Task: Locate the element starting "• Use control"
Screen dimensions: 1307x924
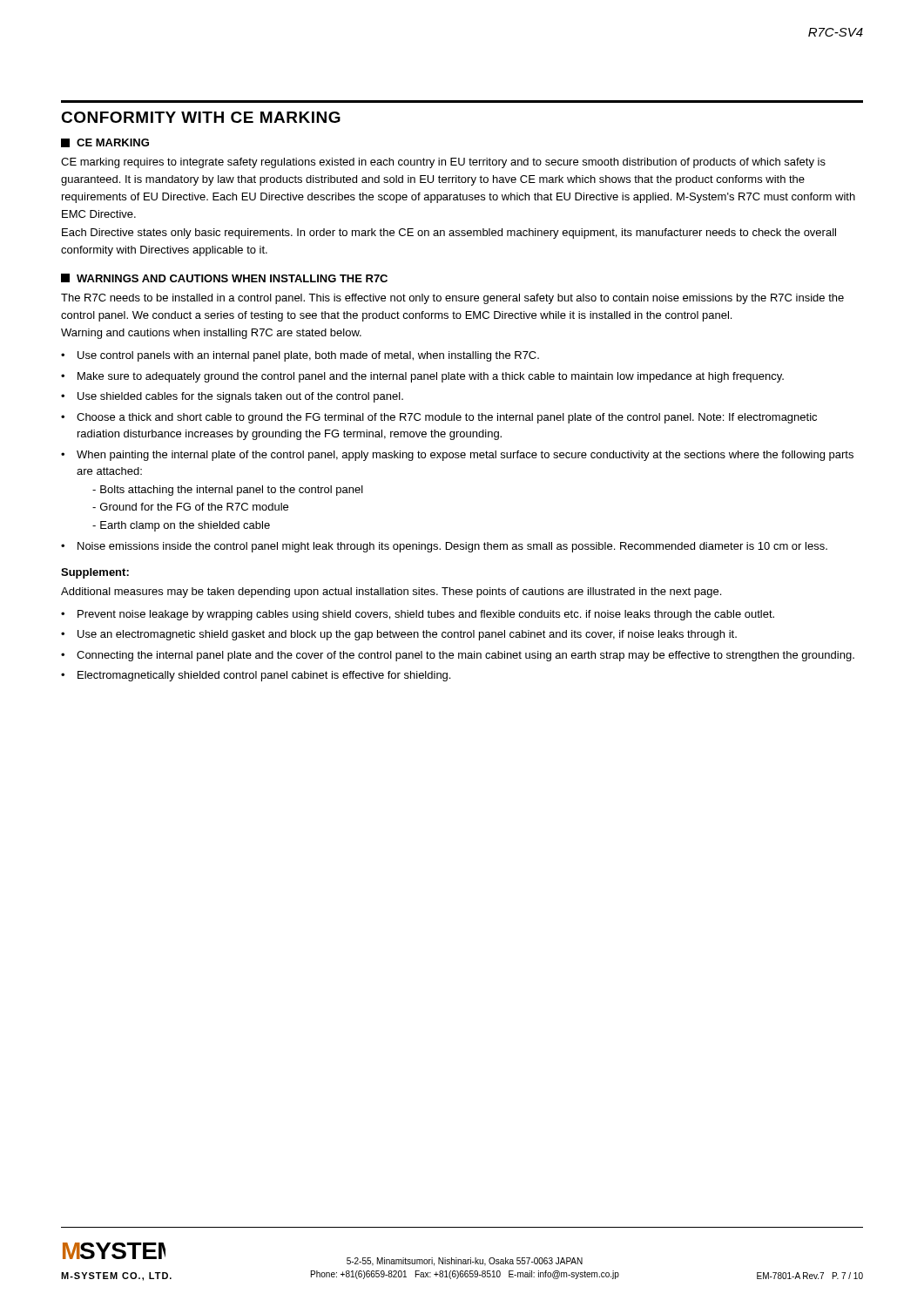Action: pyautogui.click(x=462, y=356)
